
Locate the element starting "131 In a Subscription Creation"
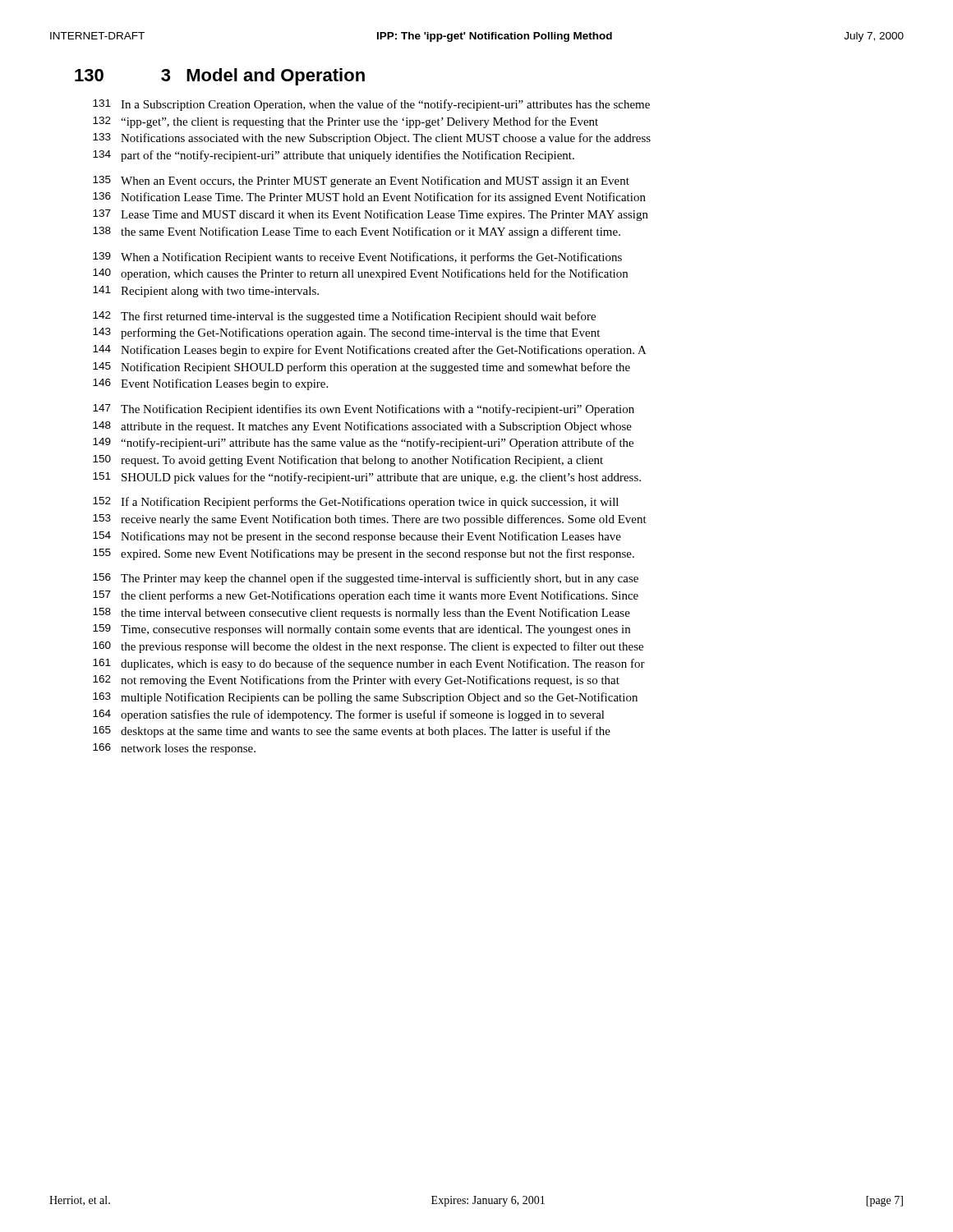(476, 130)
